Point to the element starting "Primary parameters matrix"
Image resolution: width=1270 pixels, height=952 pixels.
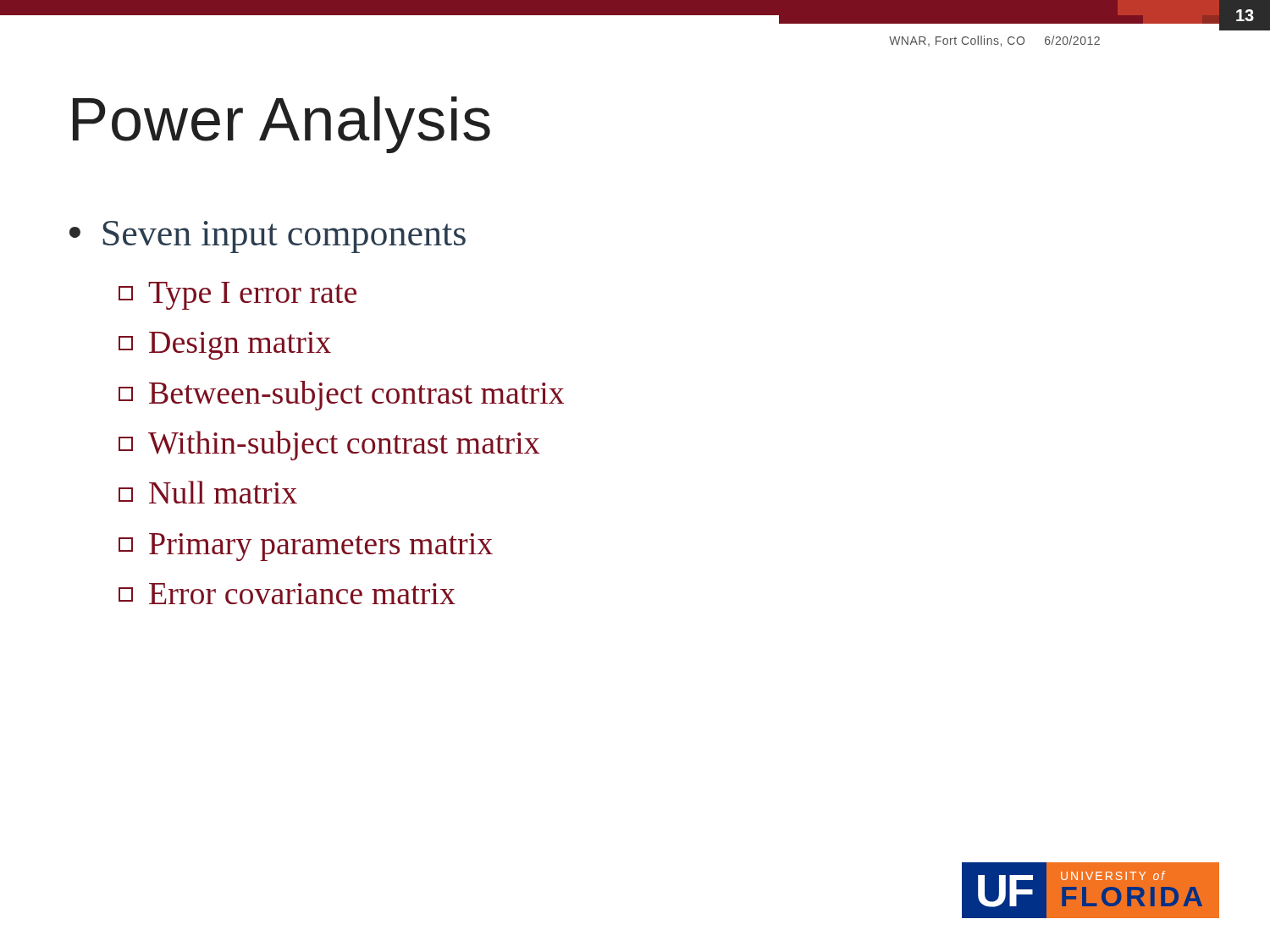click(x=306, y=544)
